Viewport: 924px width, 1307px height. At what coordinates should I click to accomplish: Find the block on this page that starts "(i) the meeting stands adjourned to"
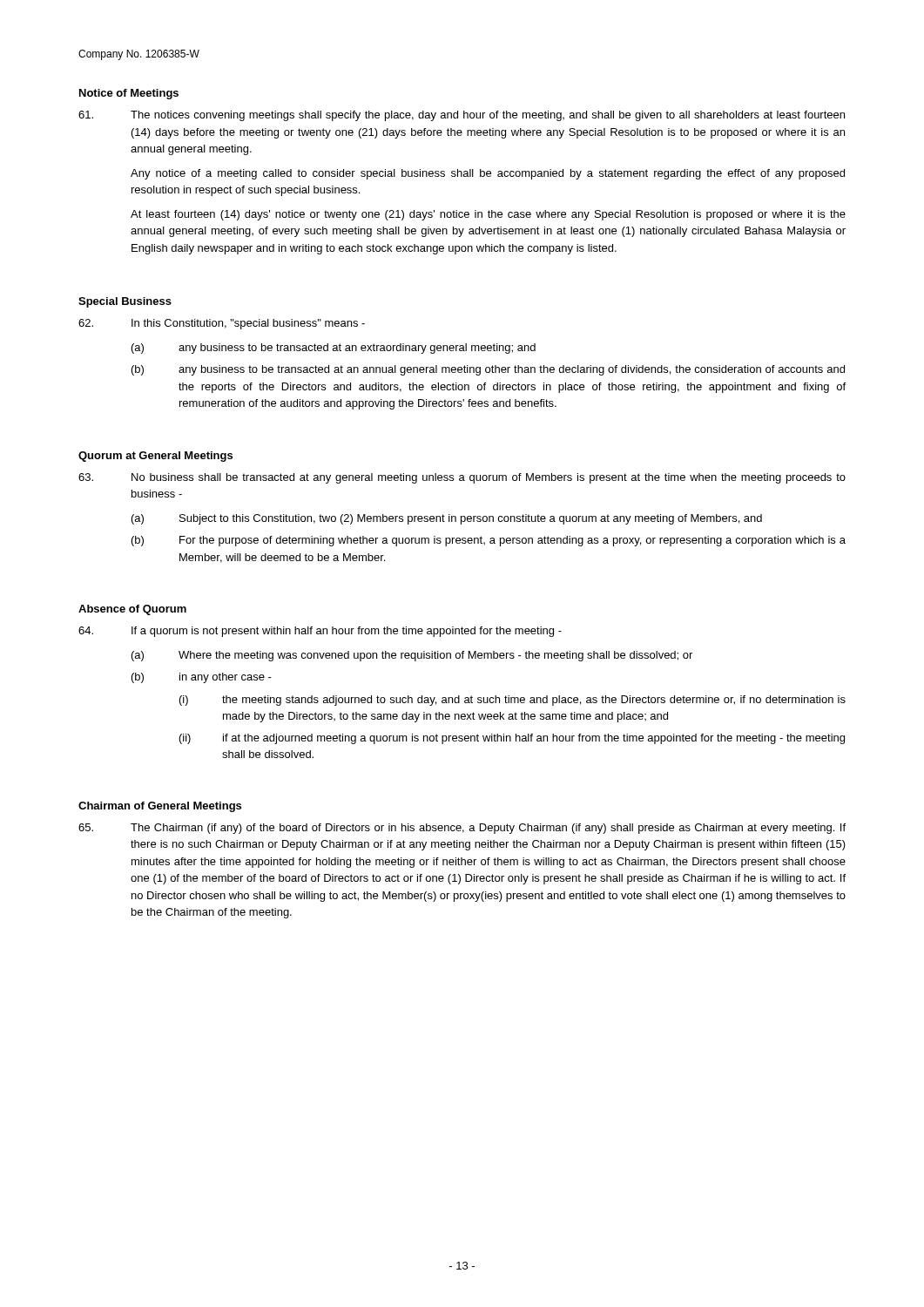(x=512, y=707)
